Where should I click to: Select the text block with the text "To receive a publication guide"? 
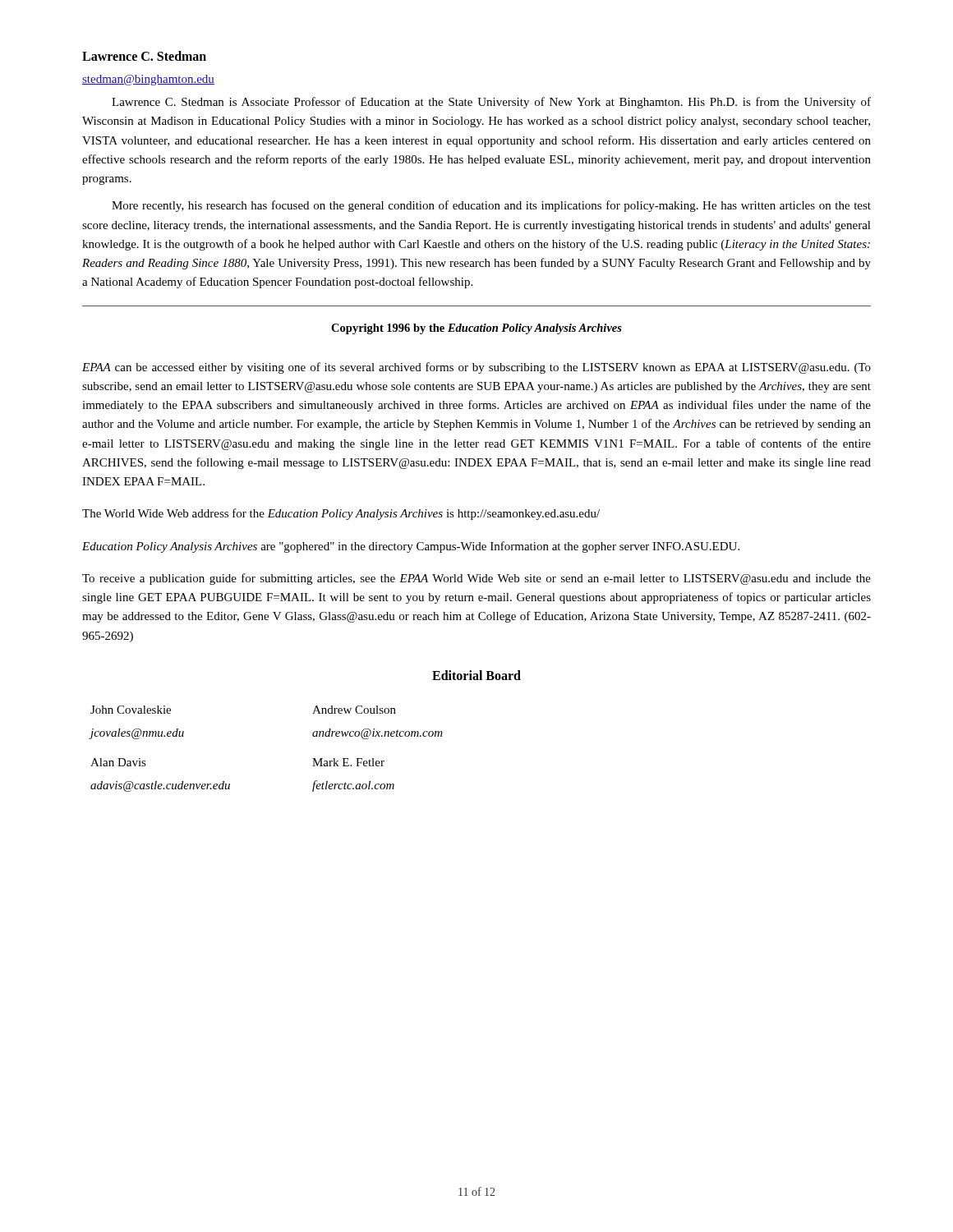pos(476,607)
